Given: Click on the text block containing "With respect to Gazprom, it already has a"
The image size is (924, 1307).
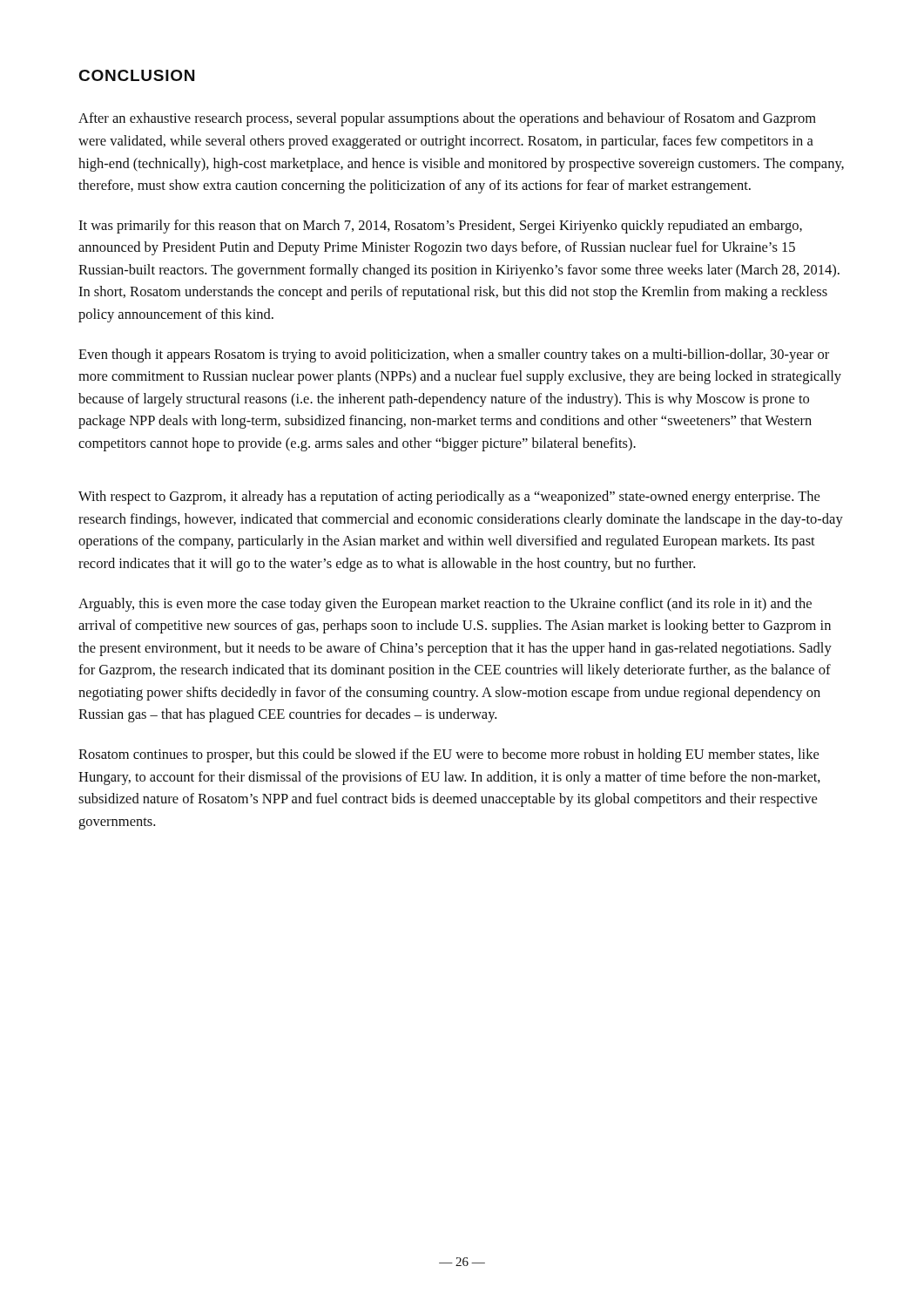Looking at the screenshot, I should (x=461, y=530).
